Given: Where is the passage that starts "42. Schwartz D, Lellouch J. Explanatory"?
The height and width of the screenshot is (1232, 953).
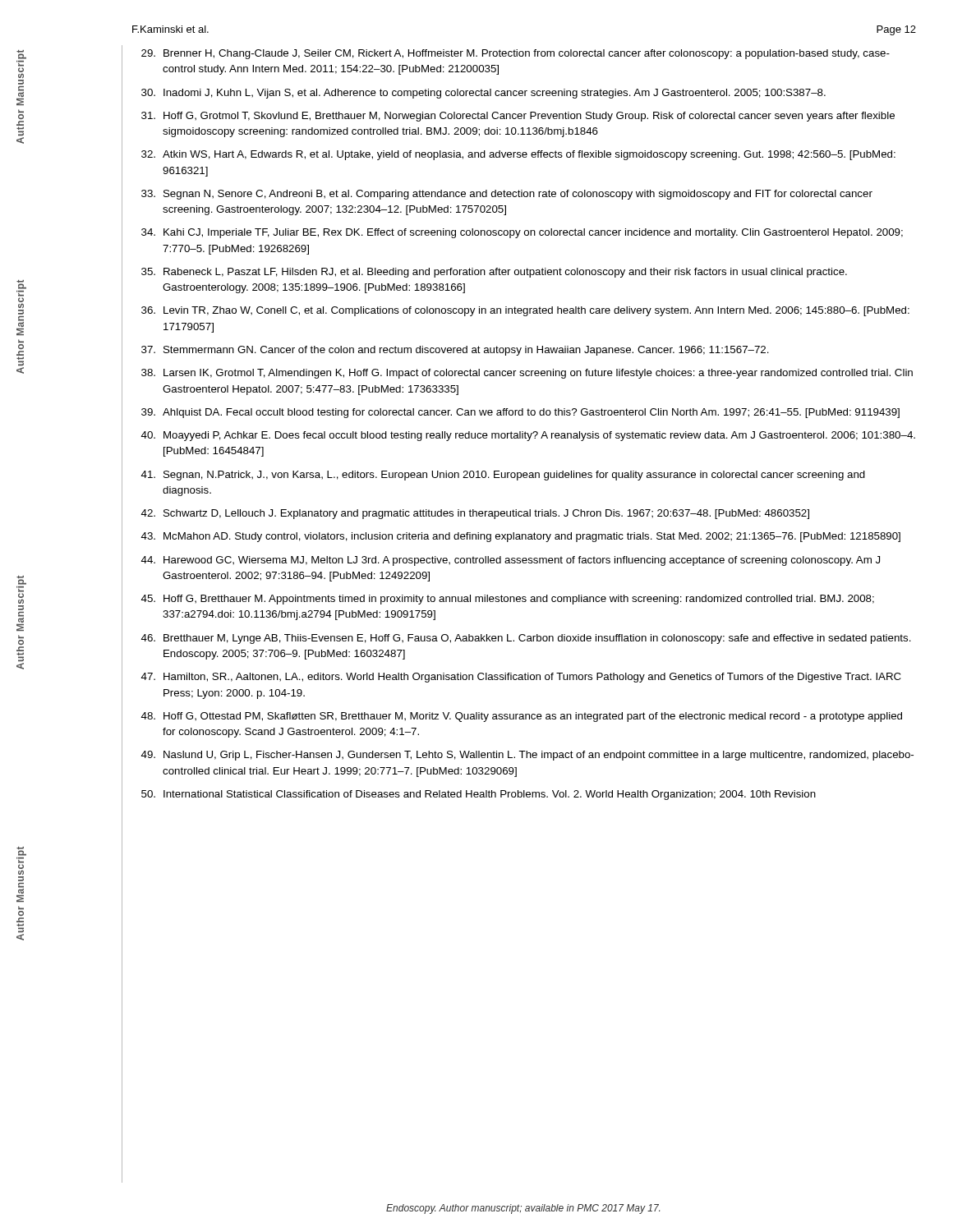Looking at the screenshot, I should 524,513.
